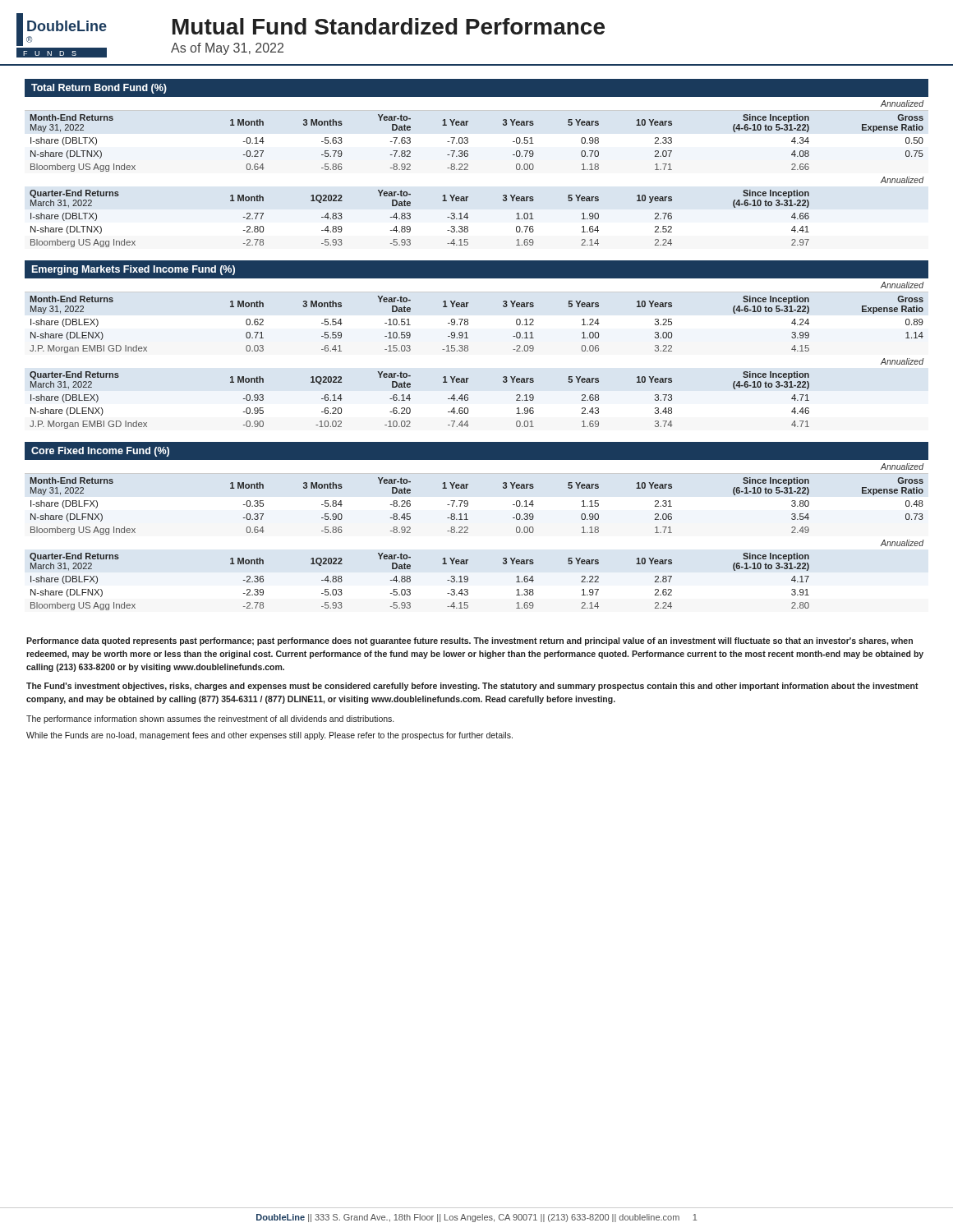Locate the section header containing "Core Fixed Income Fund"
953x1232 pixels.
point(101,451)
